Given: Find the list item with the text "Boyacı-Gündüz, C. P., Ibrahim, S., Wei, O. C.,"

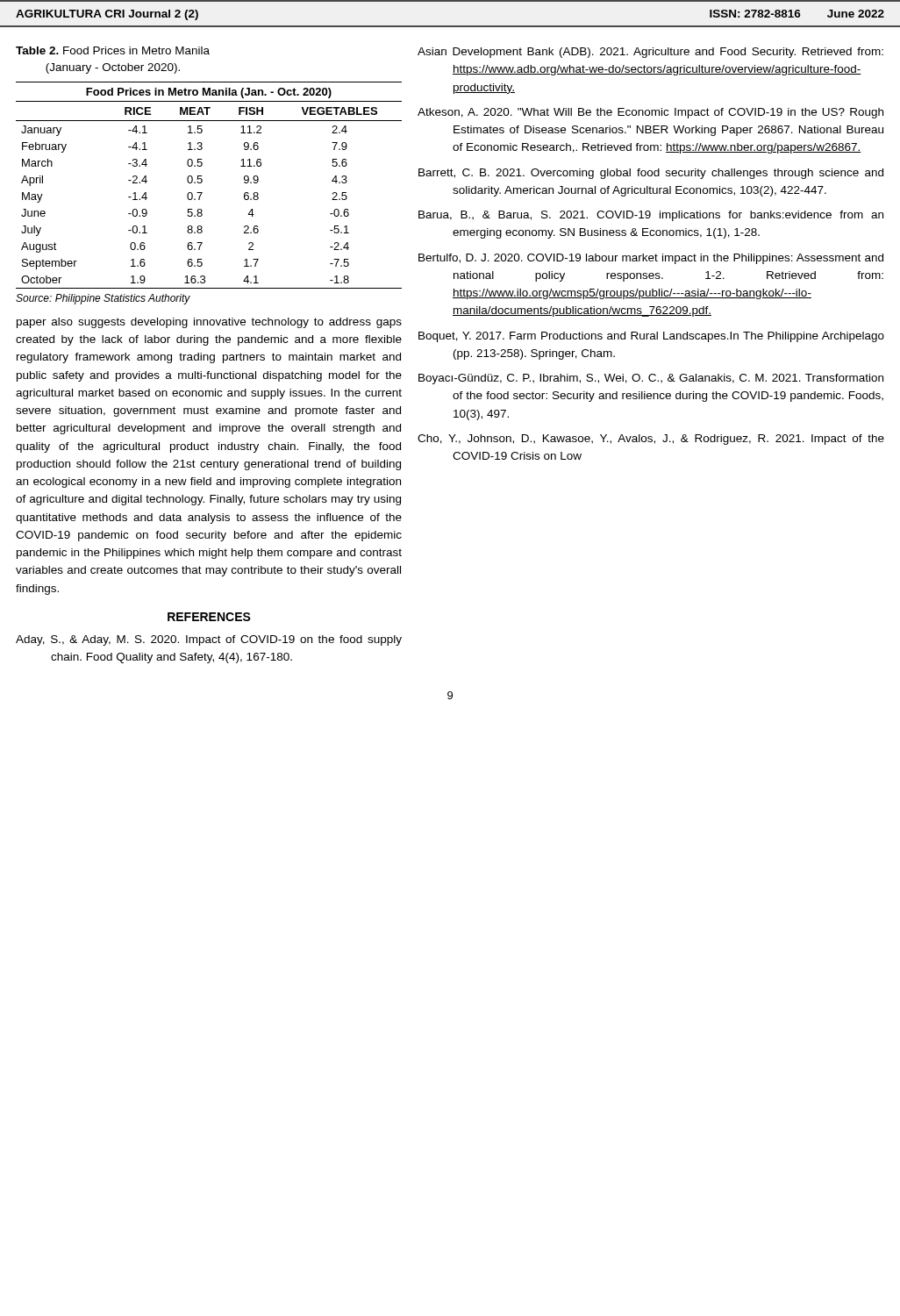Looking at the screenshot, I should [x=651, y=395].
